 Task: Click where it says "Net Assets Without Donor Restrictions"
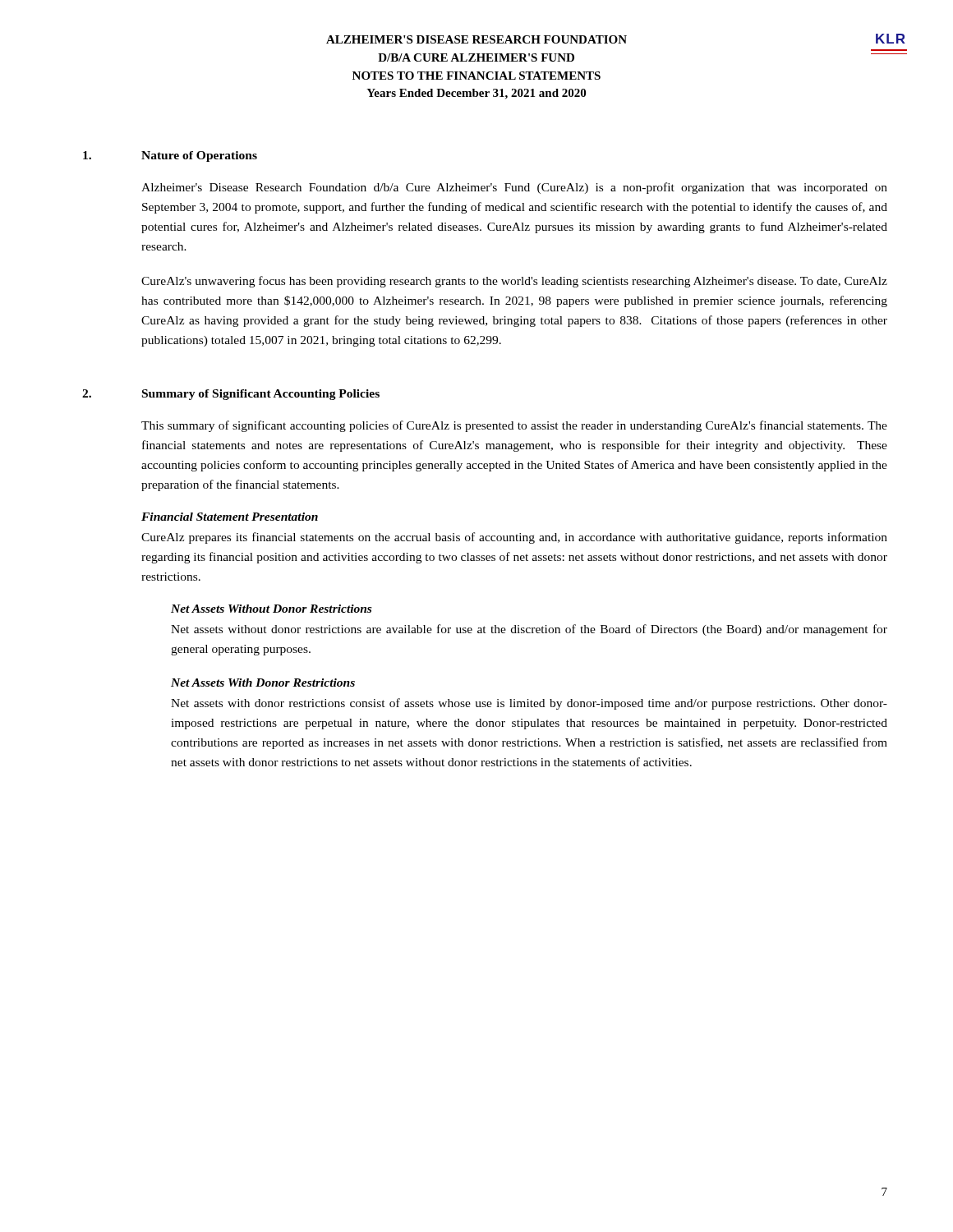tap(271, 608)
